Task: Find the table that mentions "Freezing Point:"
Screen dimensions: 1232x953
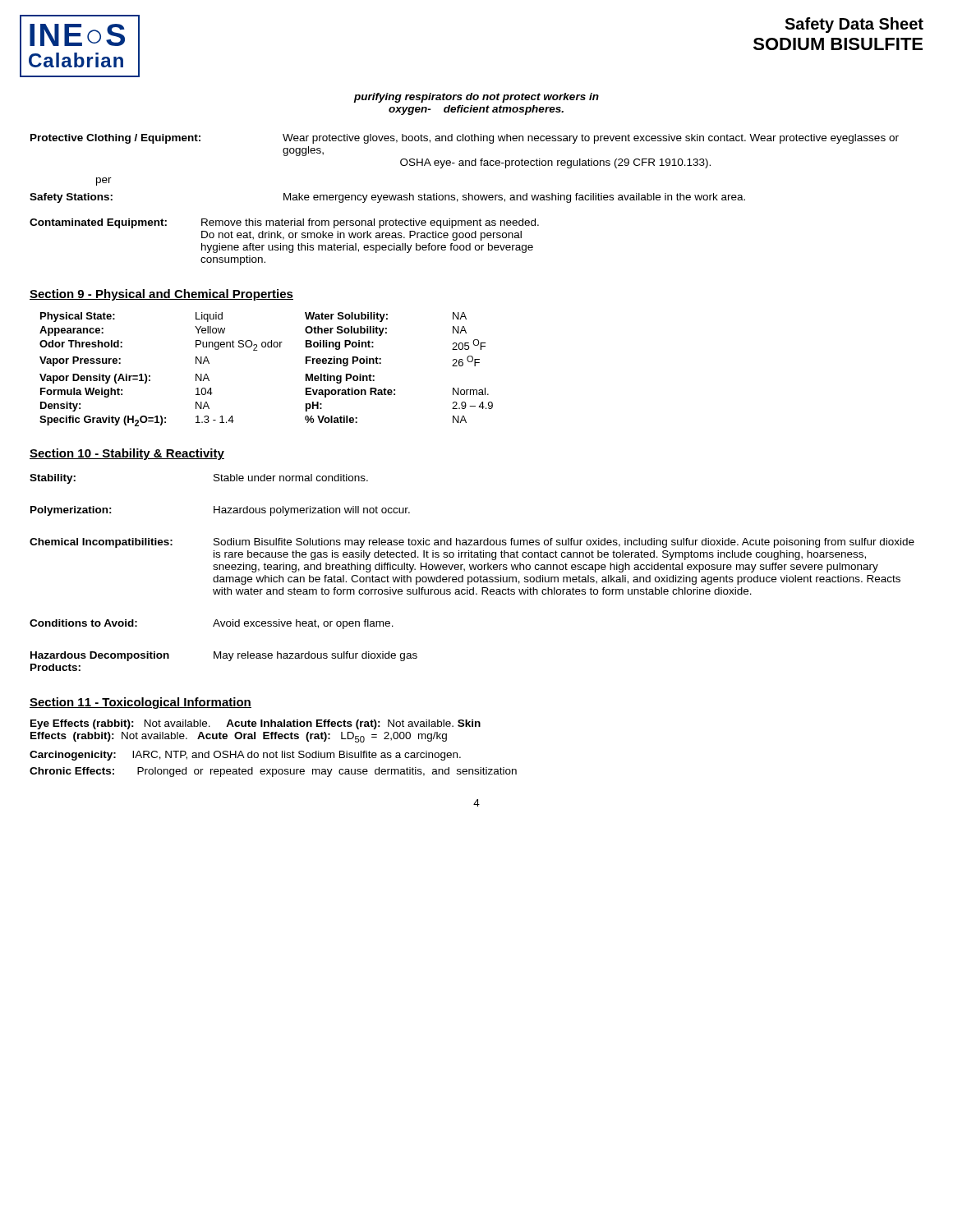Action: coord(481,368)
